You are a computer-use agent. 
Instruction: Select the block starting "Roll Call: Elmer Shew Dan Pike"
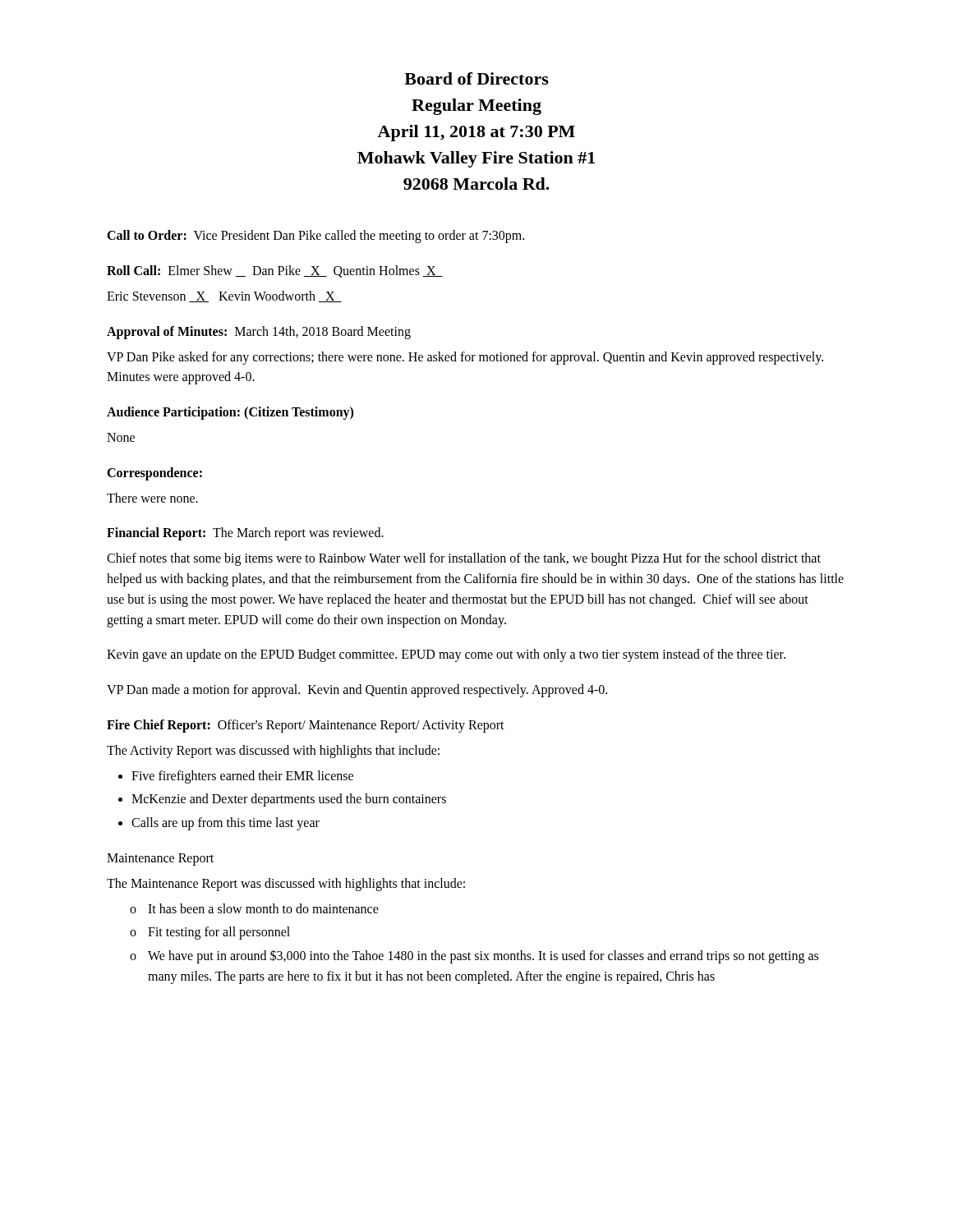[275, 271]
